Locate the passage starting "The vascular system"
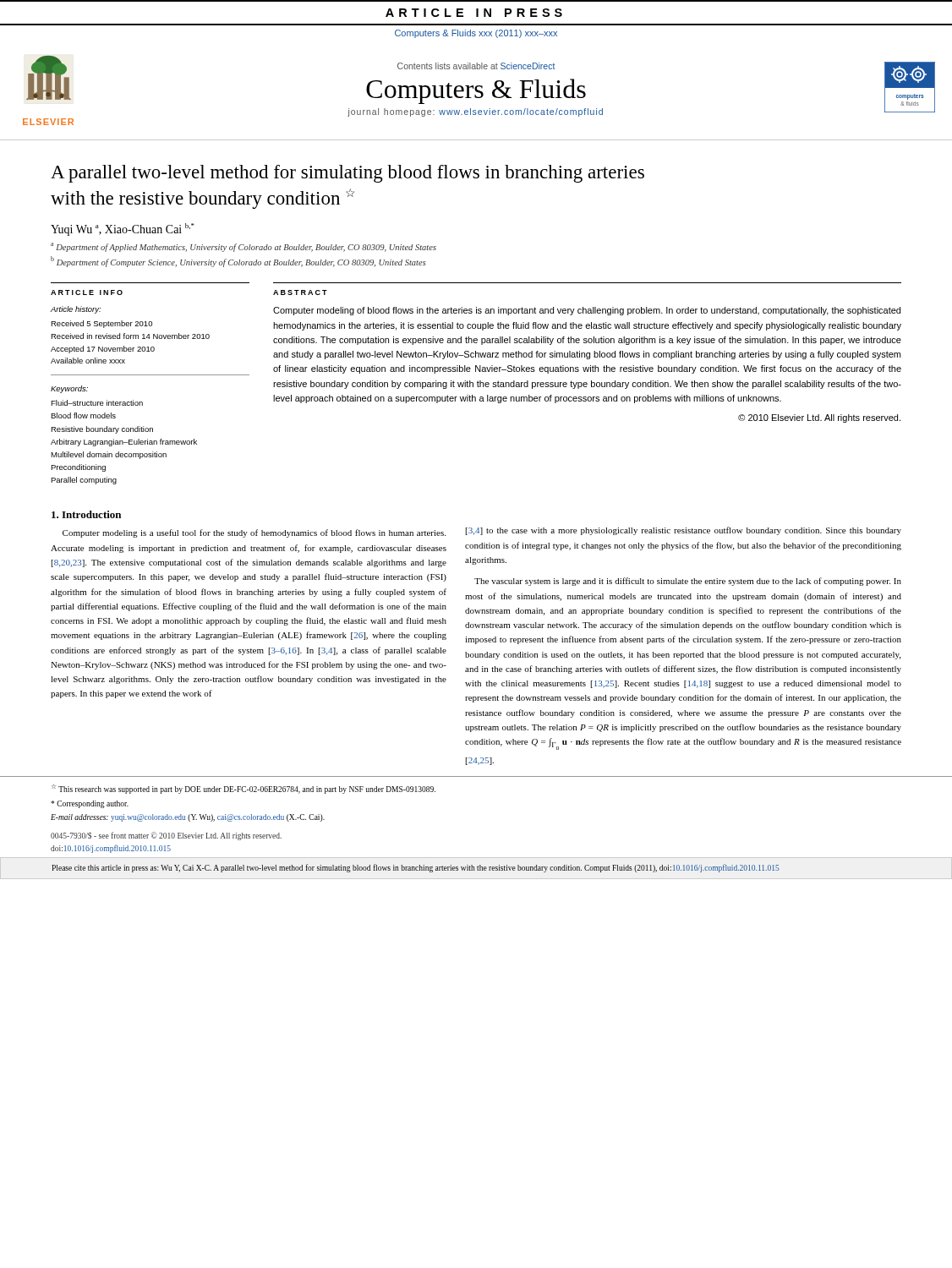This screenshot has height=1268, width=952. 683,671
